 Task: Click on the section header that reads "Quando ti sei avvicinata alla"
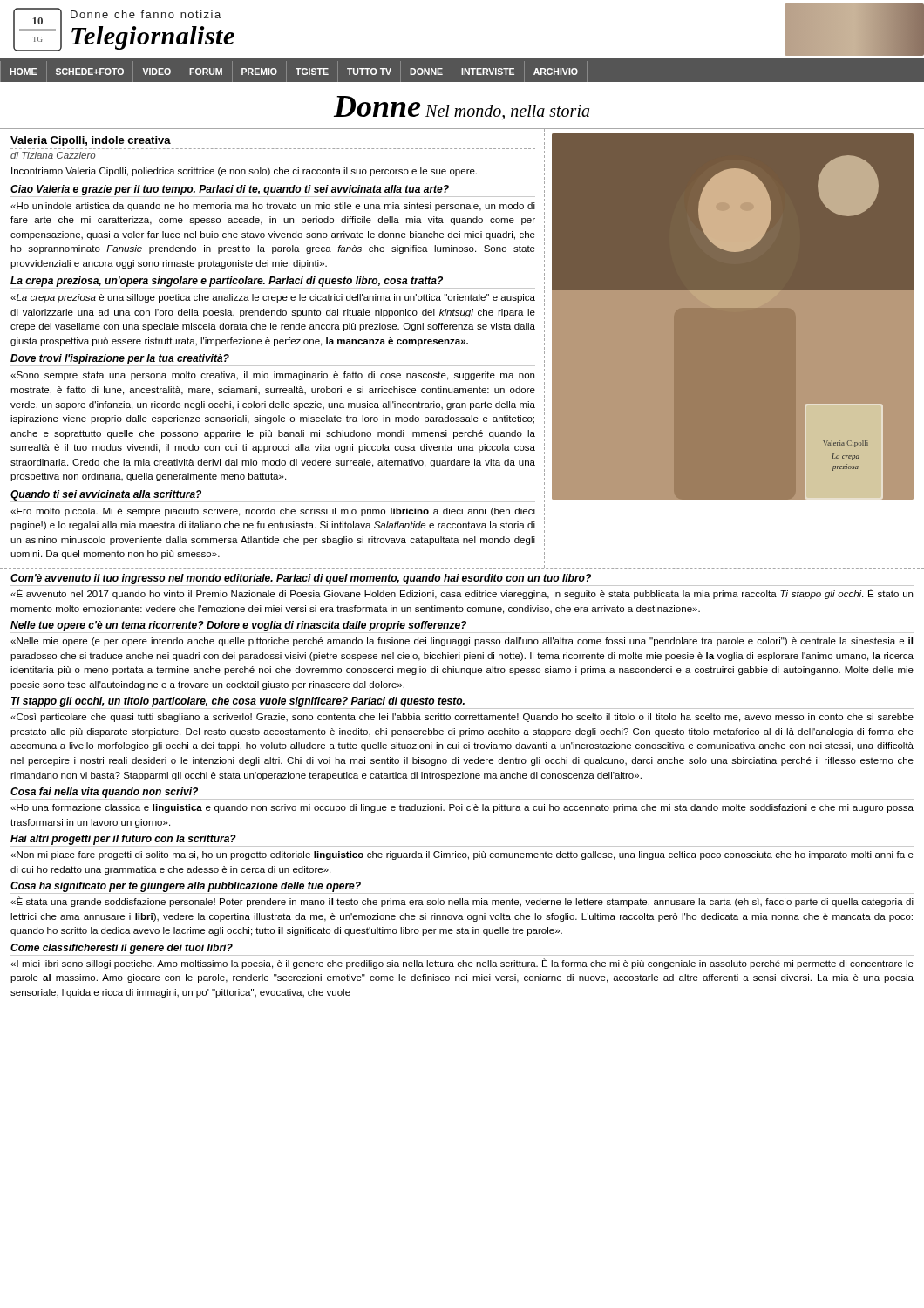tap(106, 494)
